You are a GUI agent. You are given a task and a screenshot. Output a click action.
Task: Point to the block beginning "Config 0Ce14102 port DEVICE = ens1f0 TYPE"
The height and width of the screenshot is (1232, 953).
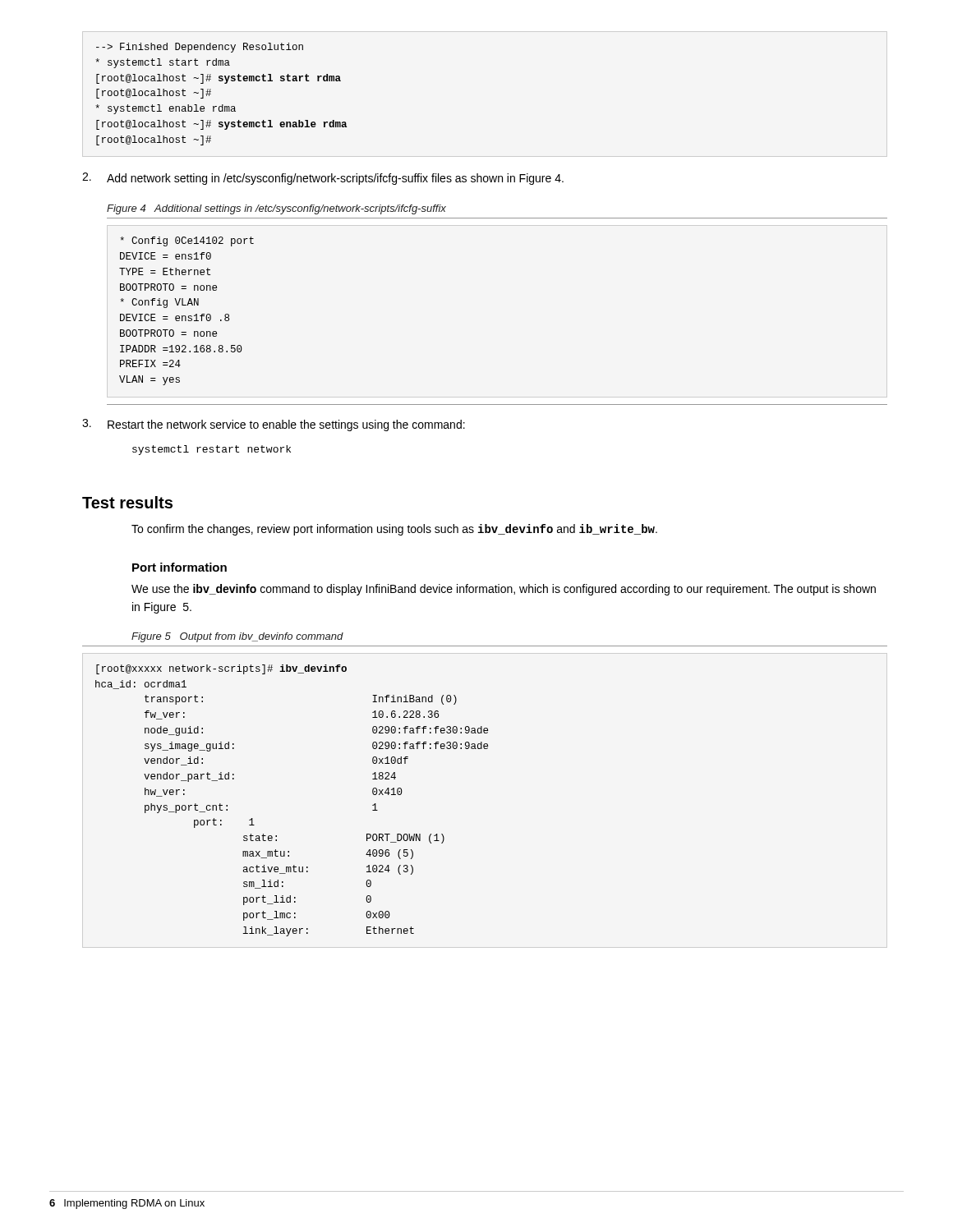pyautogui.click(x=187, y=241)
